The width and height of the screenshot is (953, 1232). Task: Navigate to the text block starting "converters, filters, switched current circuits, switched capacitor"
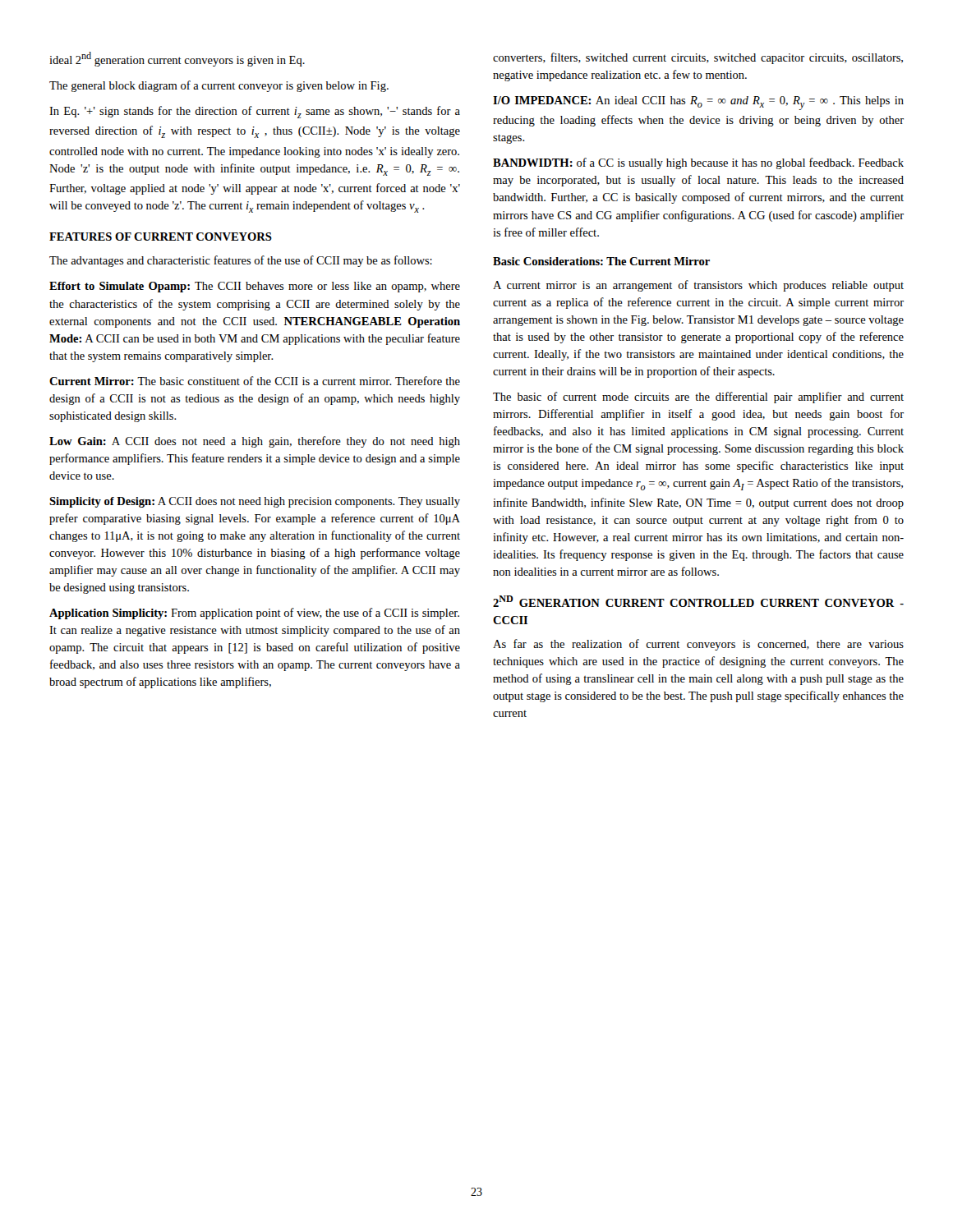tap(698, 67)
